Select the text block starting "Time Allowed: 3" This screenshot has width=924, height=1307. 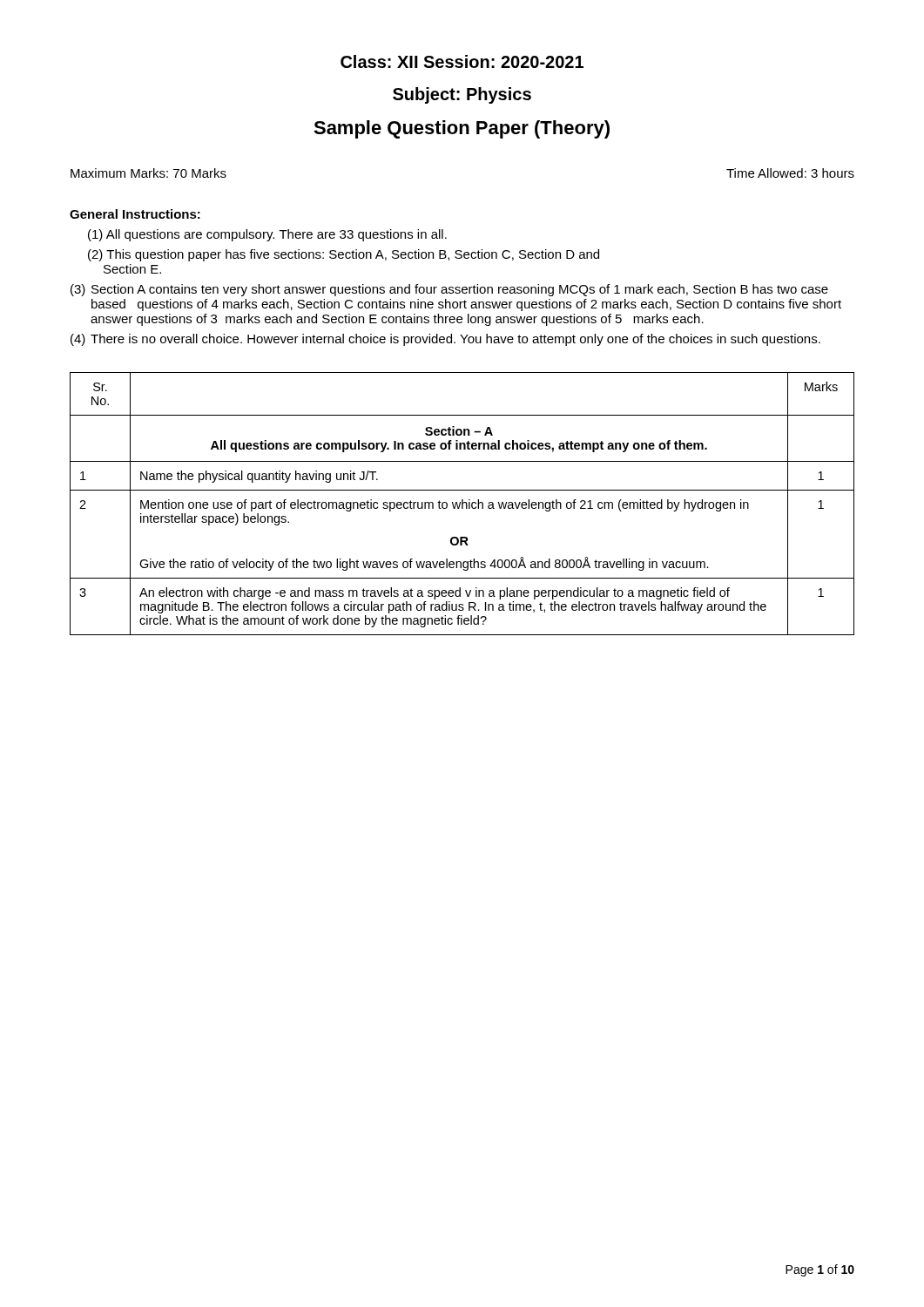(x=790, y=173)
